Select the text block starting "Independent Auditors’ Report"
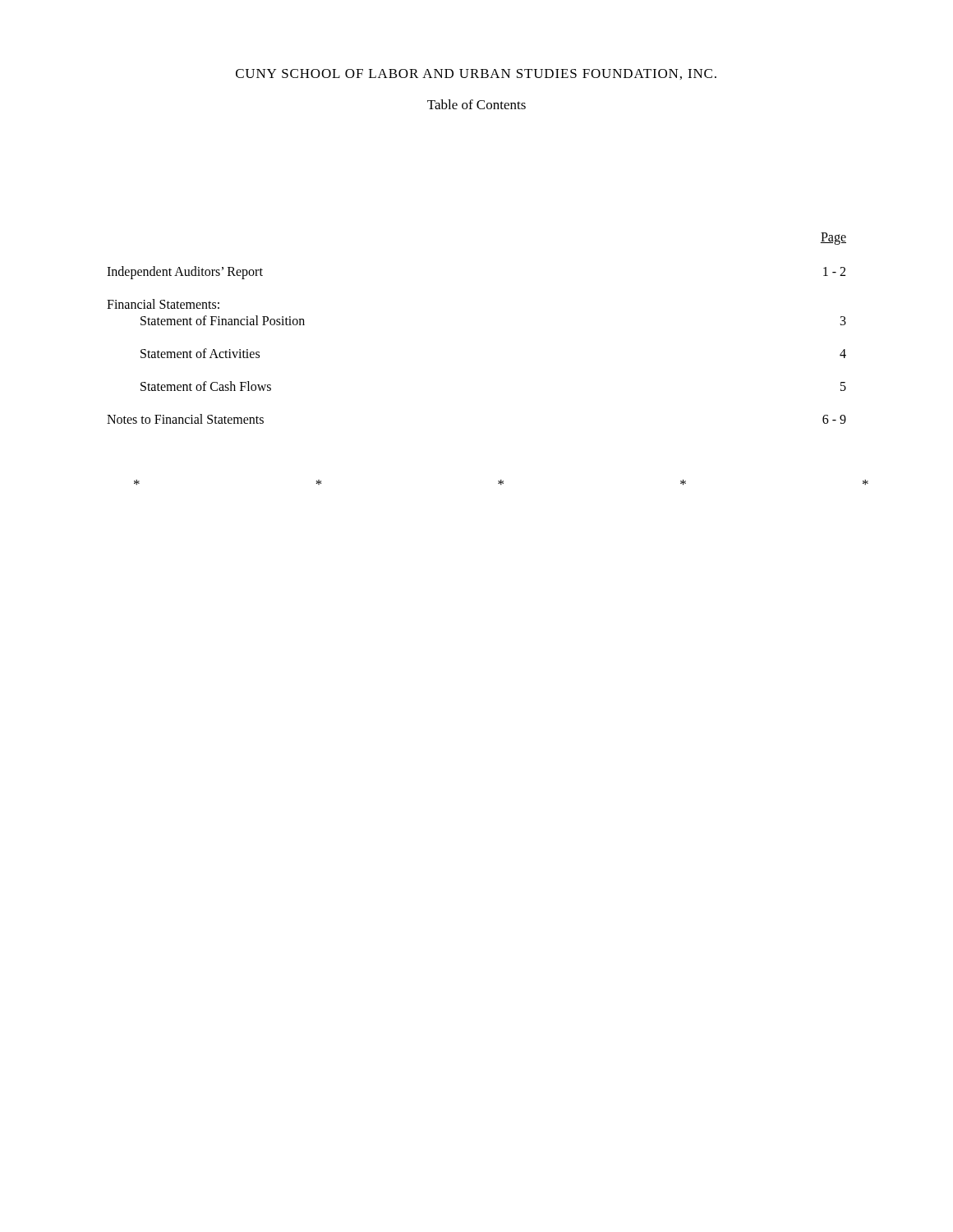This screenshot has height=1232, width=953. pos(192,272)
